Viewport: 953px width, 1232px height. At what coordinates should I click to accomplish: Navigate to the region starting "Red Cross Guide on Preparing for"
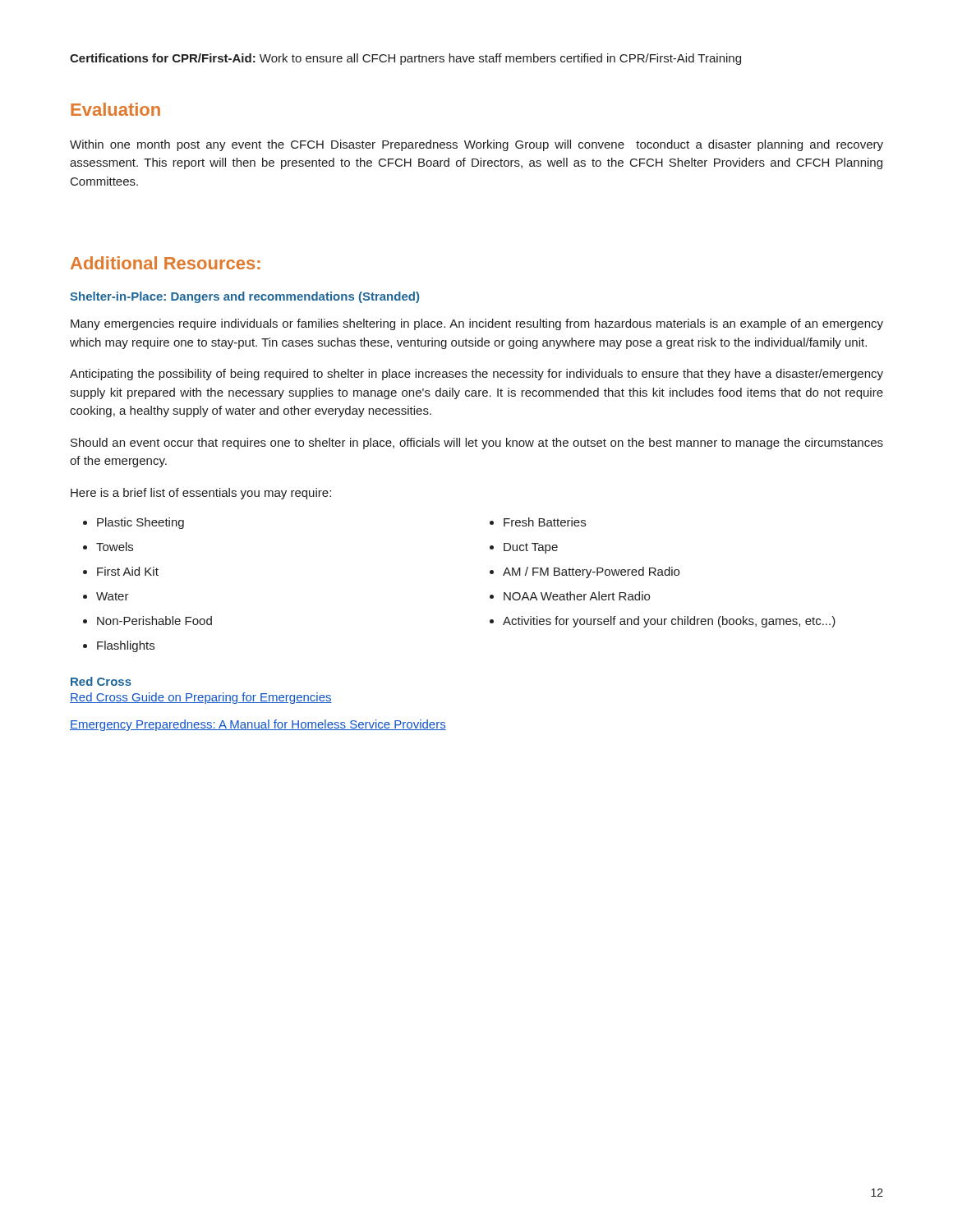[201, 697]
